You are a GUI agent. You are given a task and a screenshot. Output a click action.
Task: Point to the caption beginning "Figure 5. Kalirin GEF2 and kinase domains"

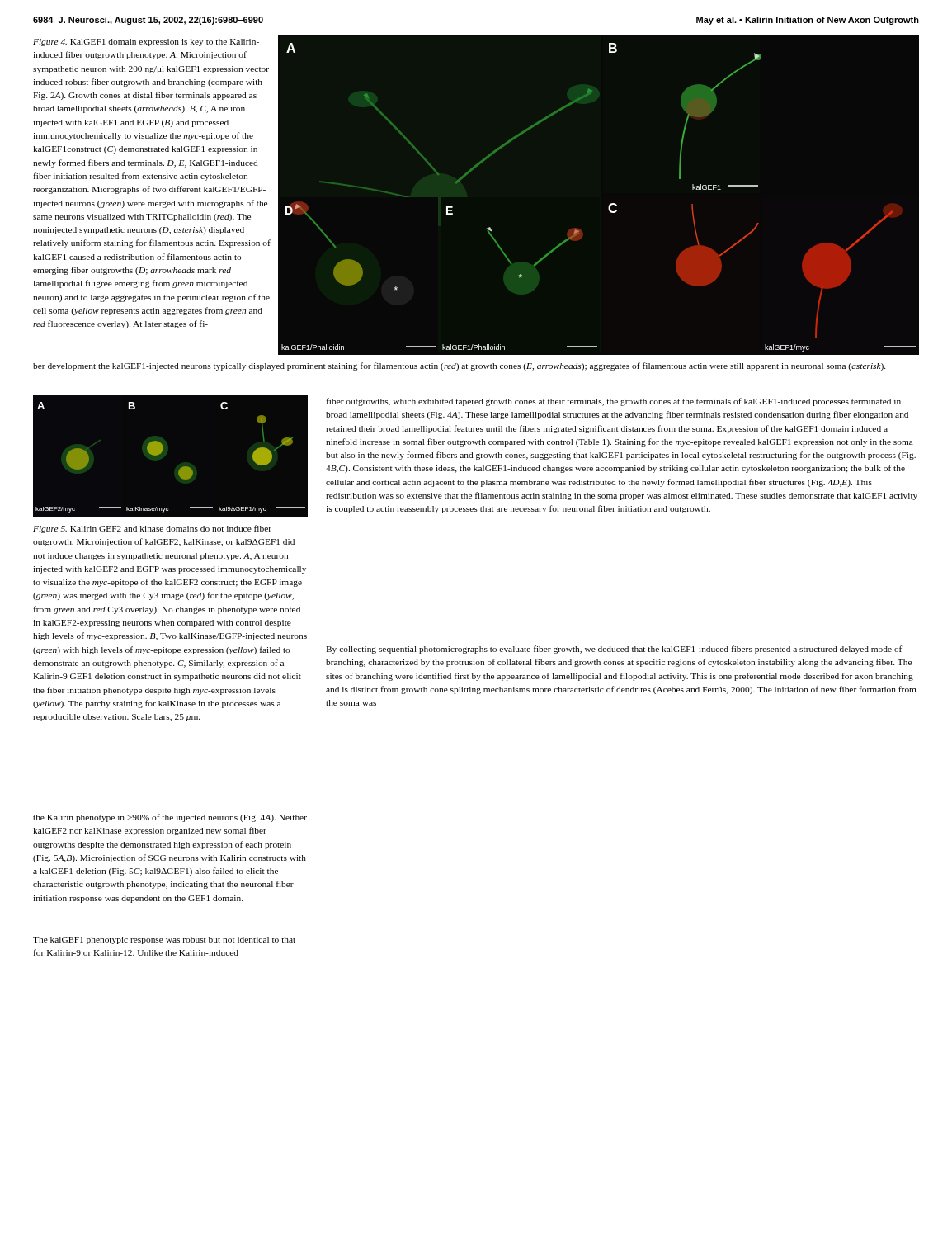click(x=170, y=622)
